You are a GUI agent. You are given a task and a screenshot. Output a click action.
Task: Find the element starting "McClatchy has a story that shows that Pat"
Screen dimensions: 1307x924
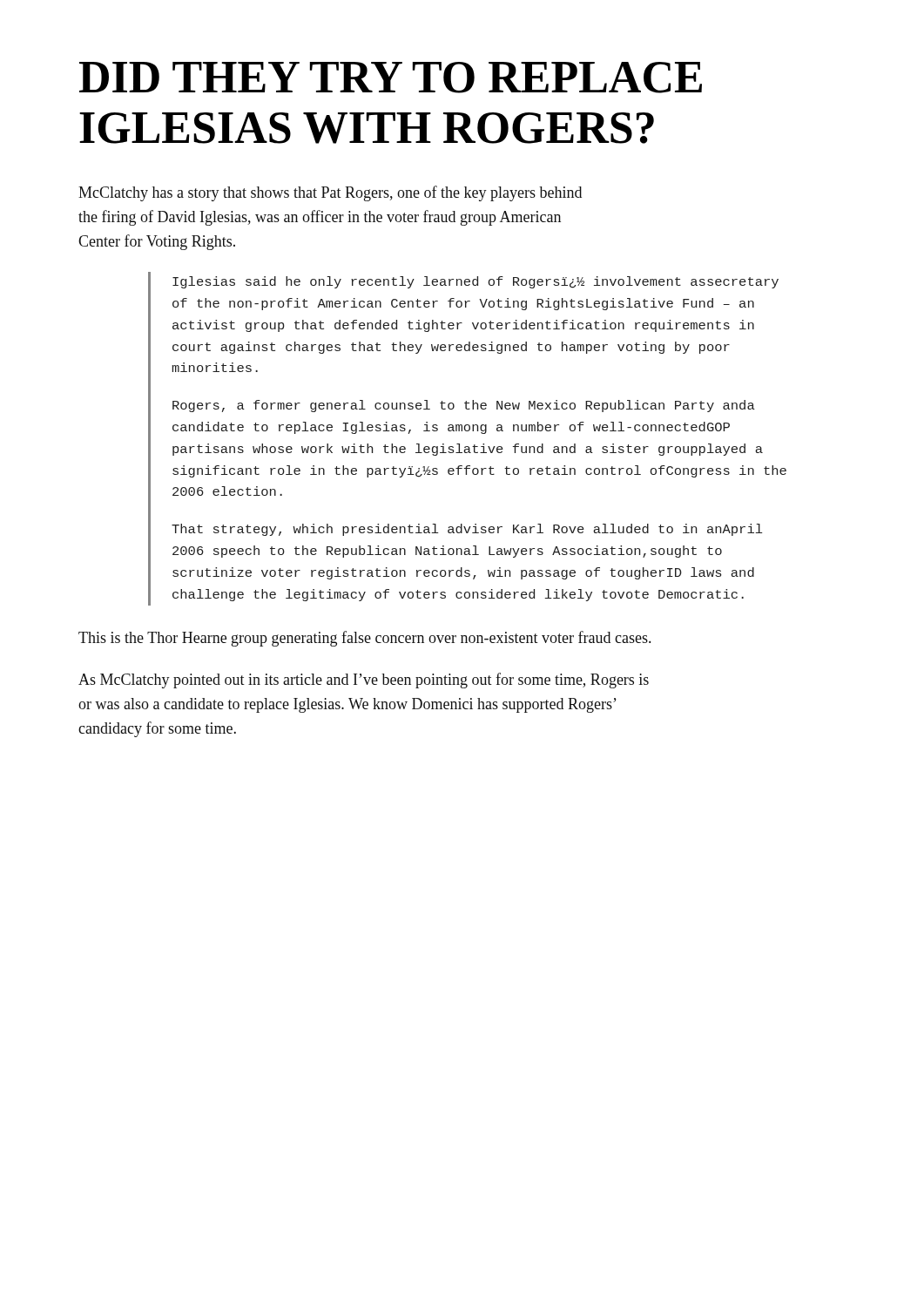[330, 217]
